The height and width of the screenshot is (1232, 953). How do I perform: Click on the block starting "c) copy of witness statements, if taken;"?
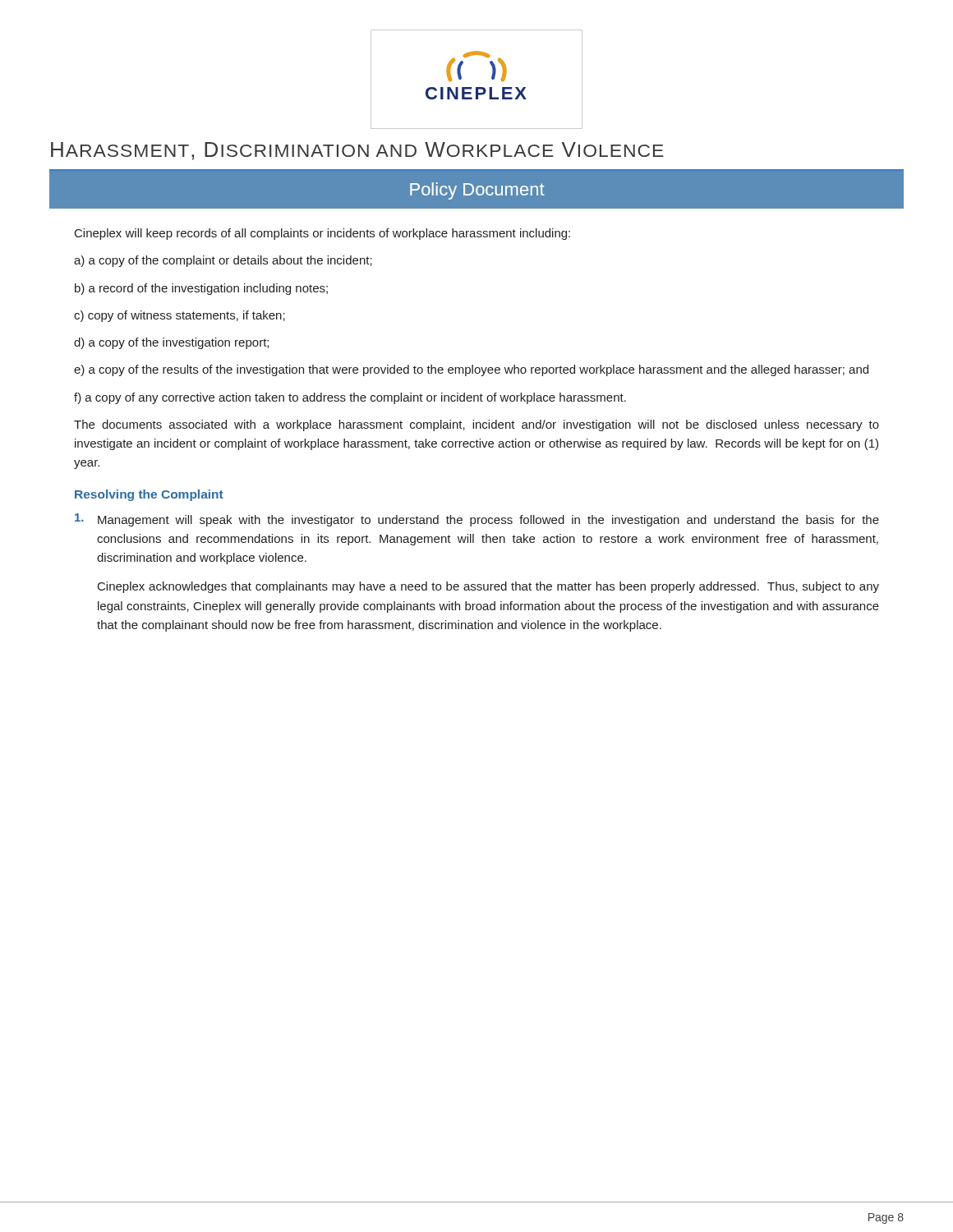pyautogui.click(x=180, y=315)
